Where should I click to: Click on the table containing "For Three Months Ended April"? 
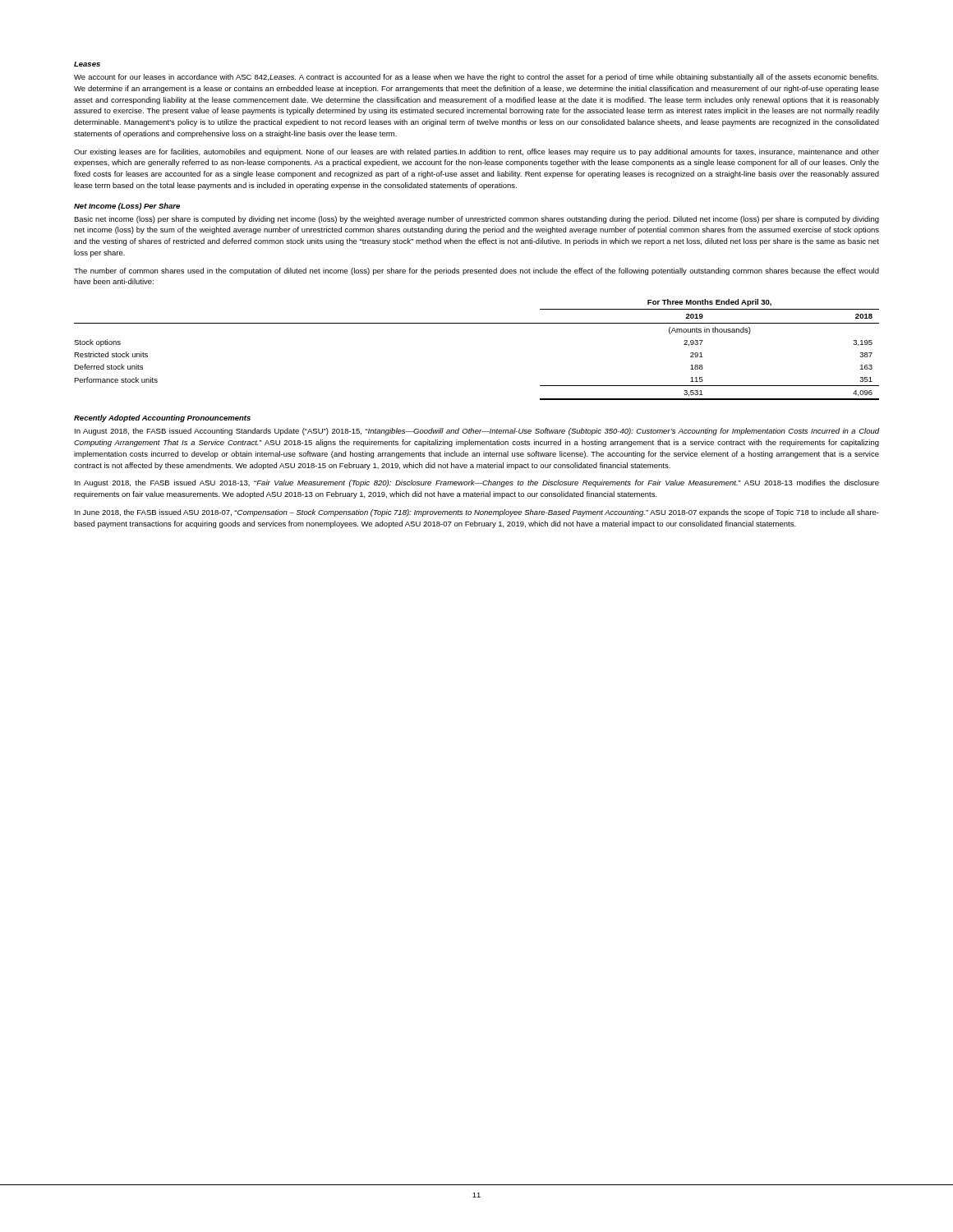476,348
